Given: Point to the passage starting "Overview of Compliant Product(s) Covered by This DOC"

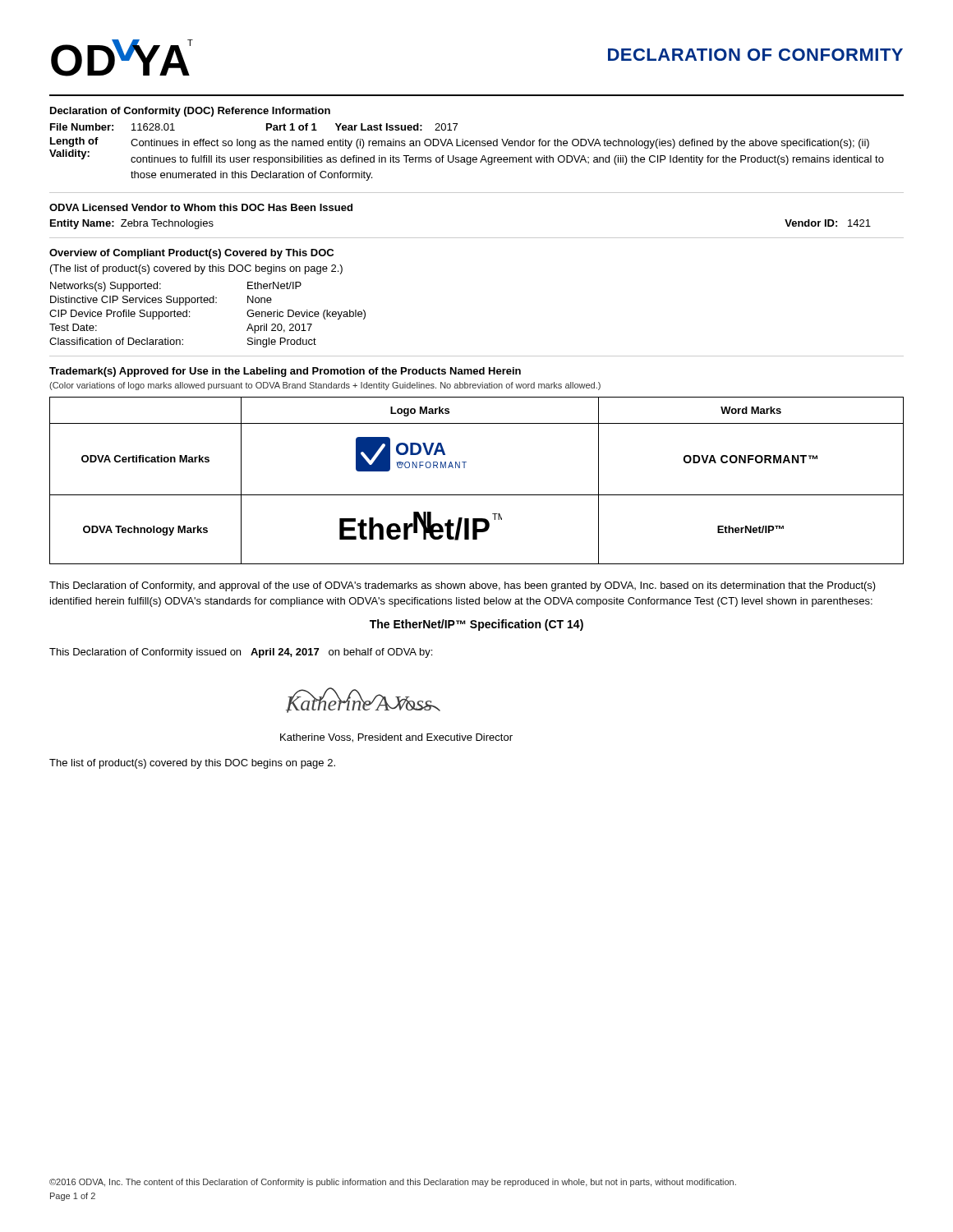Looking at the screenshot, I should click(x=192, y=252).
